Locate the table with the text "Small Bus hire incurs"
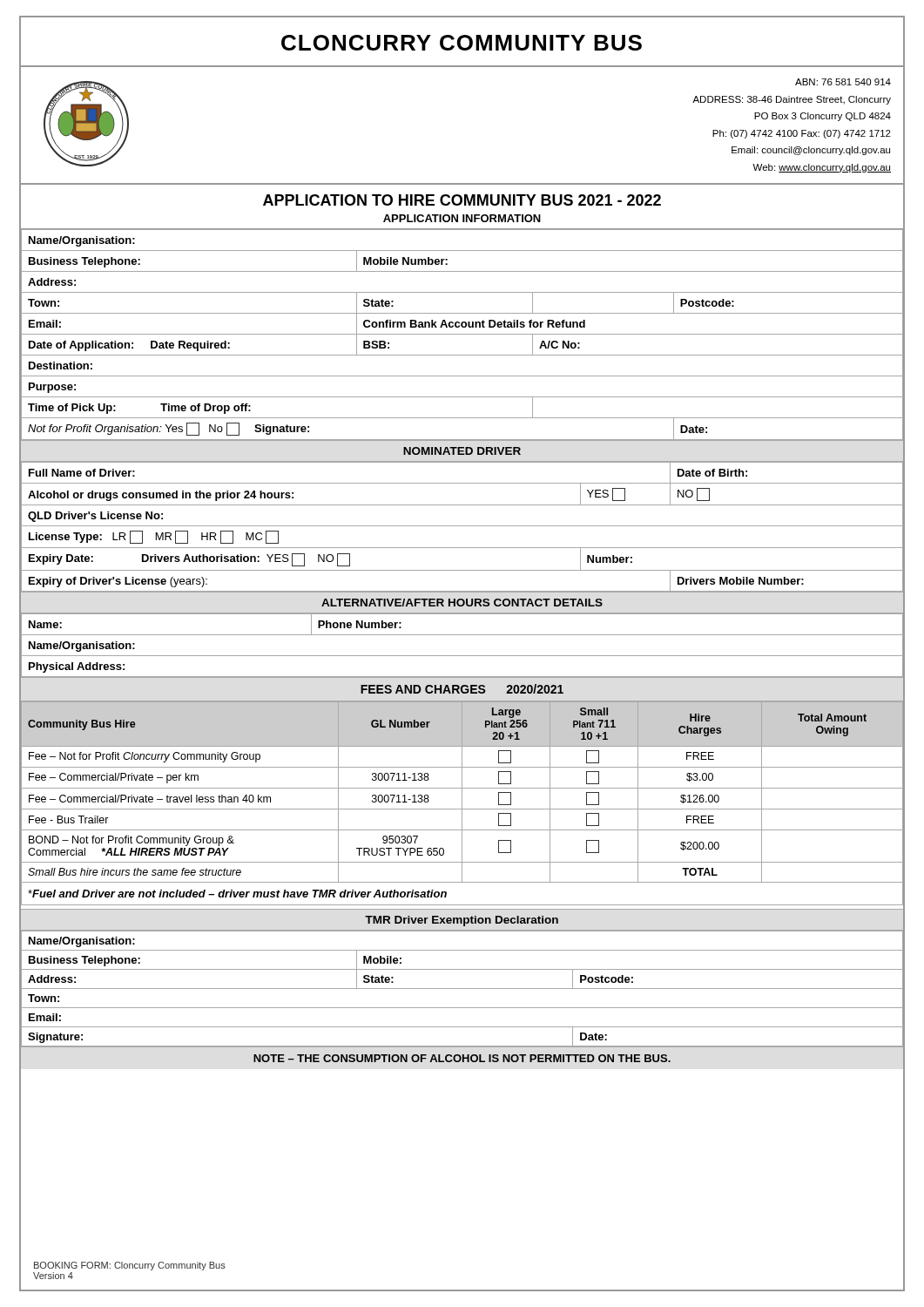Viewport: 924px width, 1307px height. tap(462, 792)
